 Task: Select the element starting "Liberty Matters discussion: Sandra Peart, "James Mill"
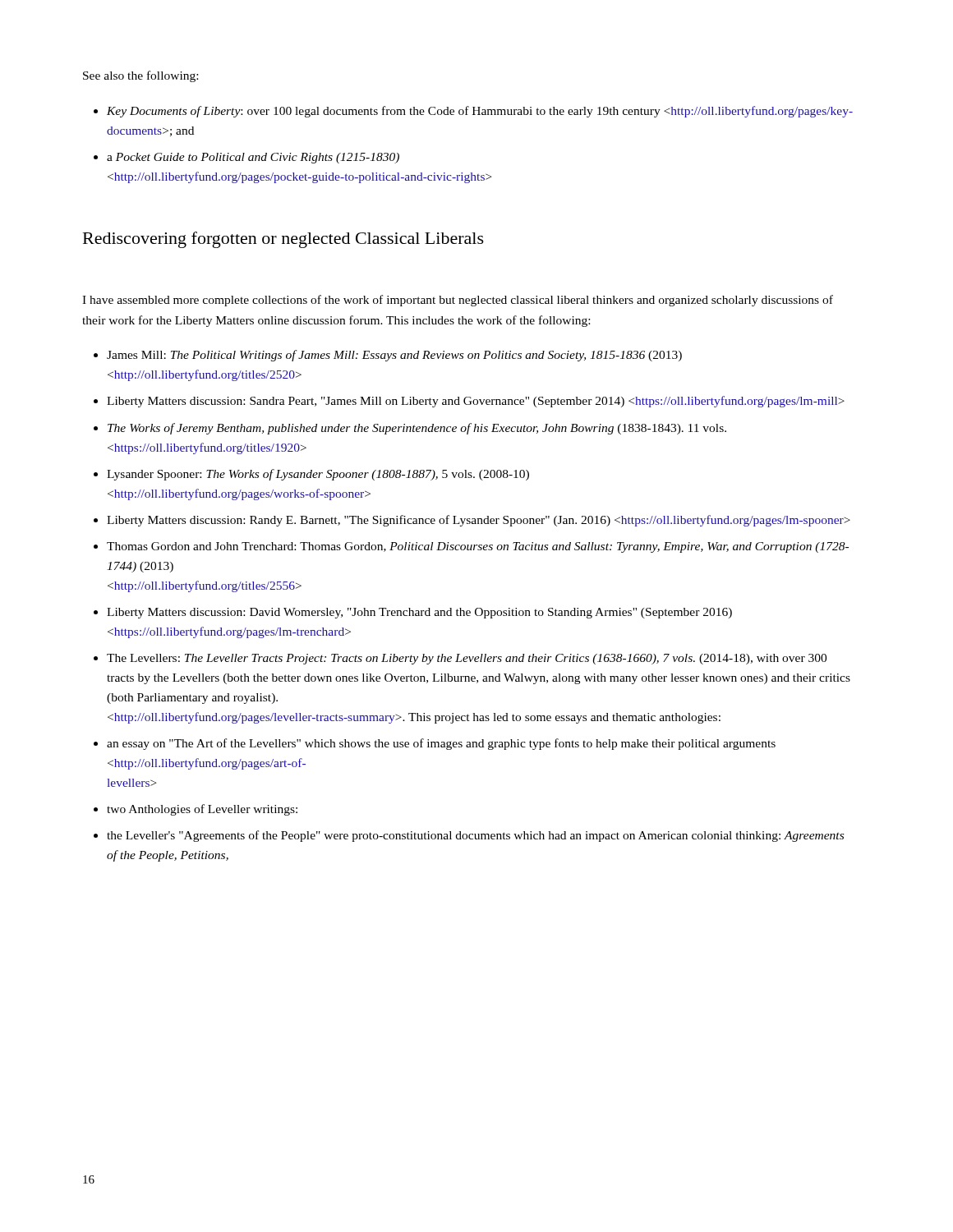click(x=476, y=401)
